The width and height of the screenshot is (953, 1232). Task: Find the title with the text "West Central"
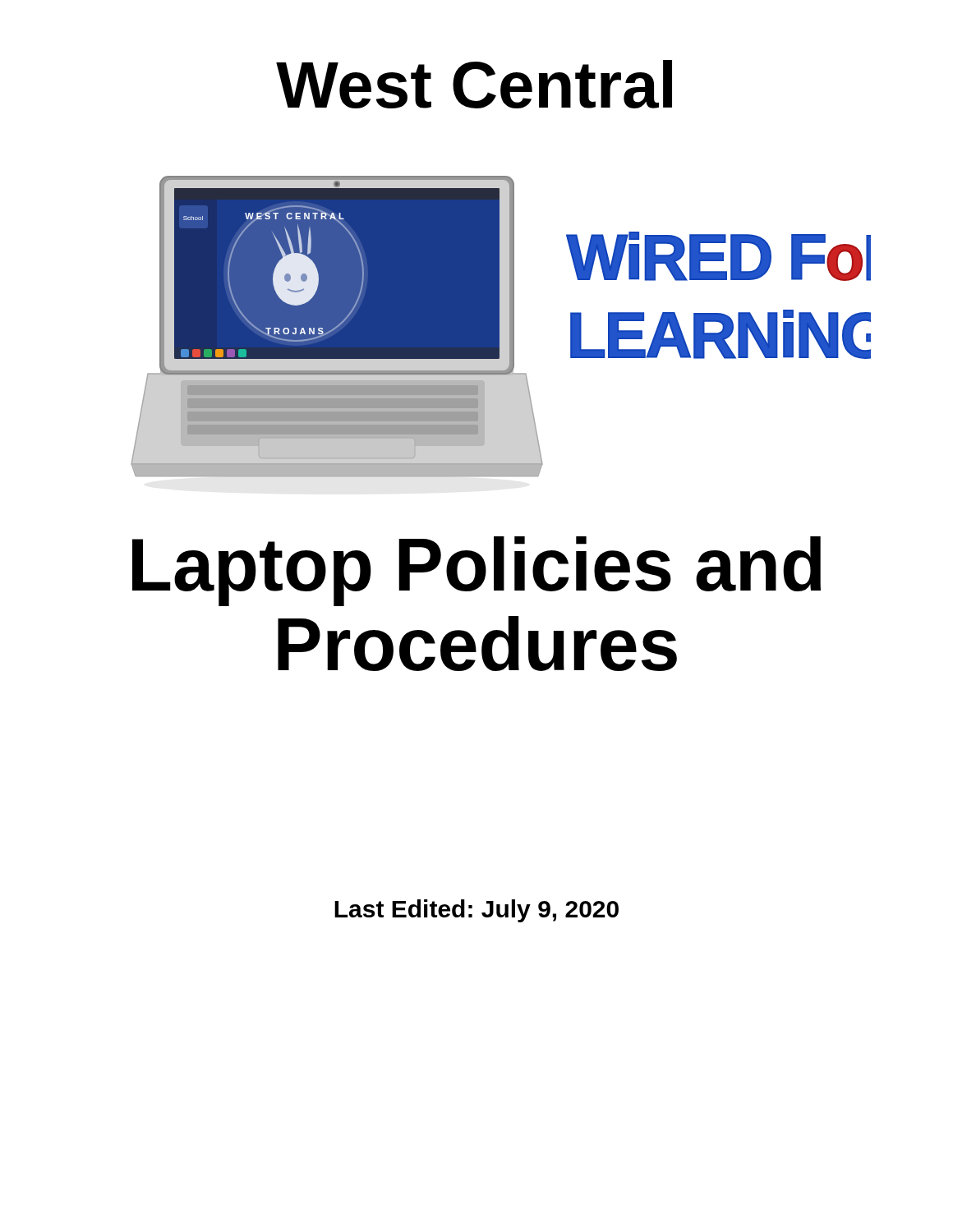[476, 85]
